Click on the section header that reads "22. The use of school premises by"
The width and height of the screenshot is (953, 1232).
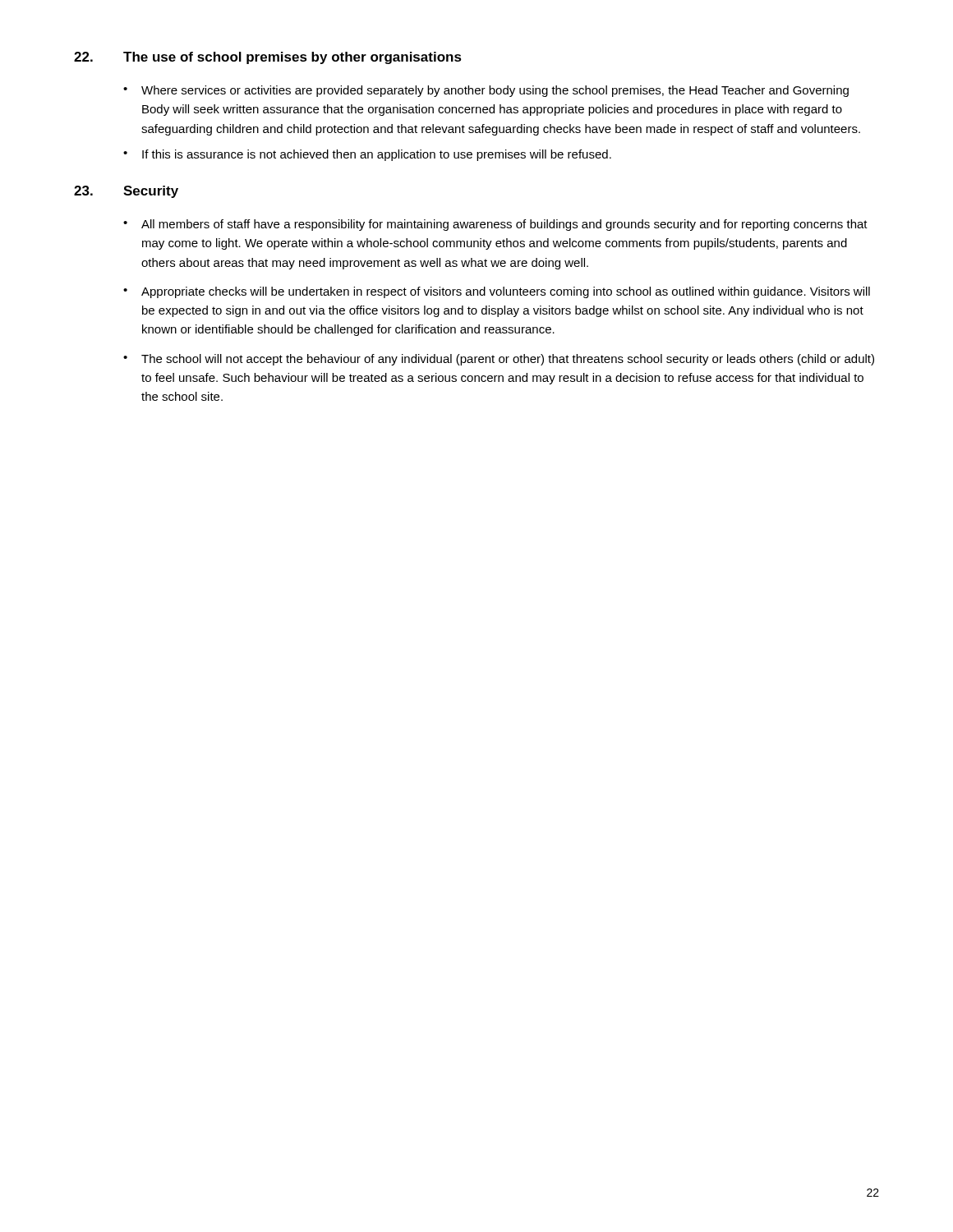(x=268, y=57)
